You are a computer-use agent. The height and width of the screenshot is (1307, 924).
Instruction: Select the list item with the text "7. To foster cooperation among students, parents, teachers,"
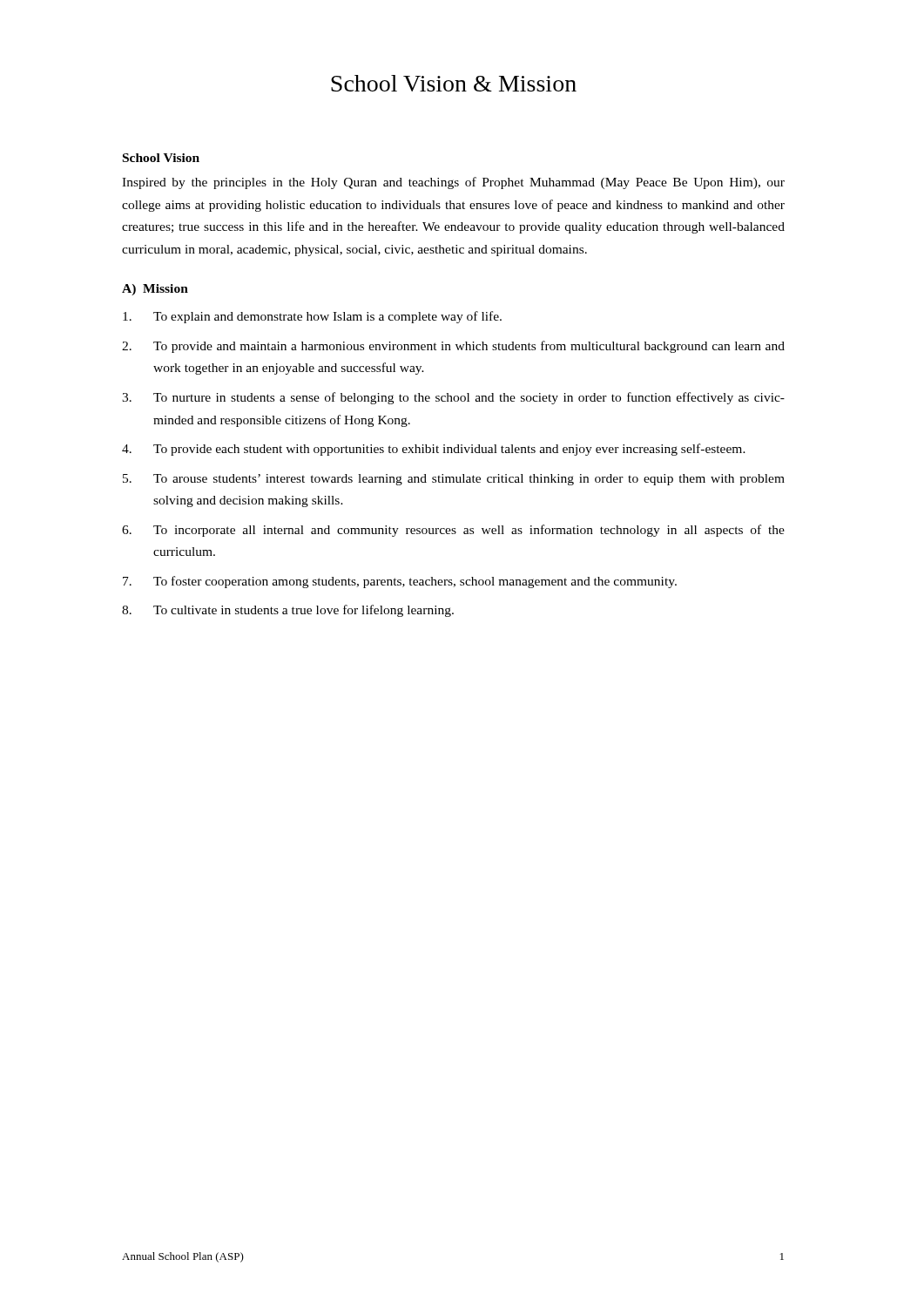[453, 581]
